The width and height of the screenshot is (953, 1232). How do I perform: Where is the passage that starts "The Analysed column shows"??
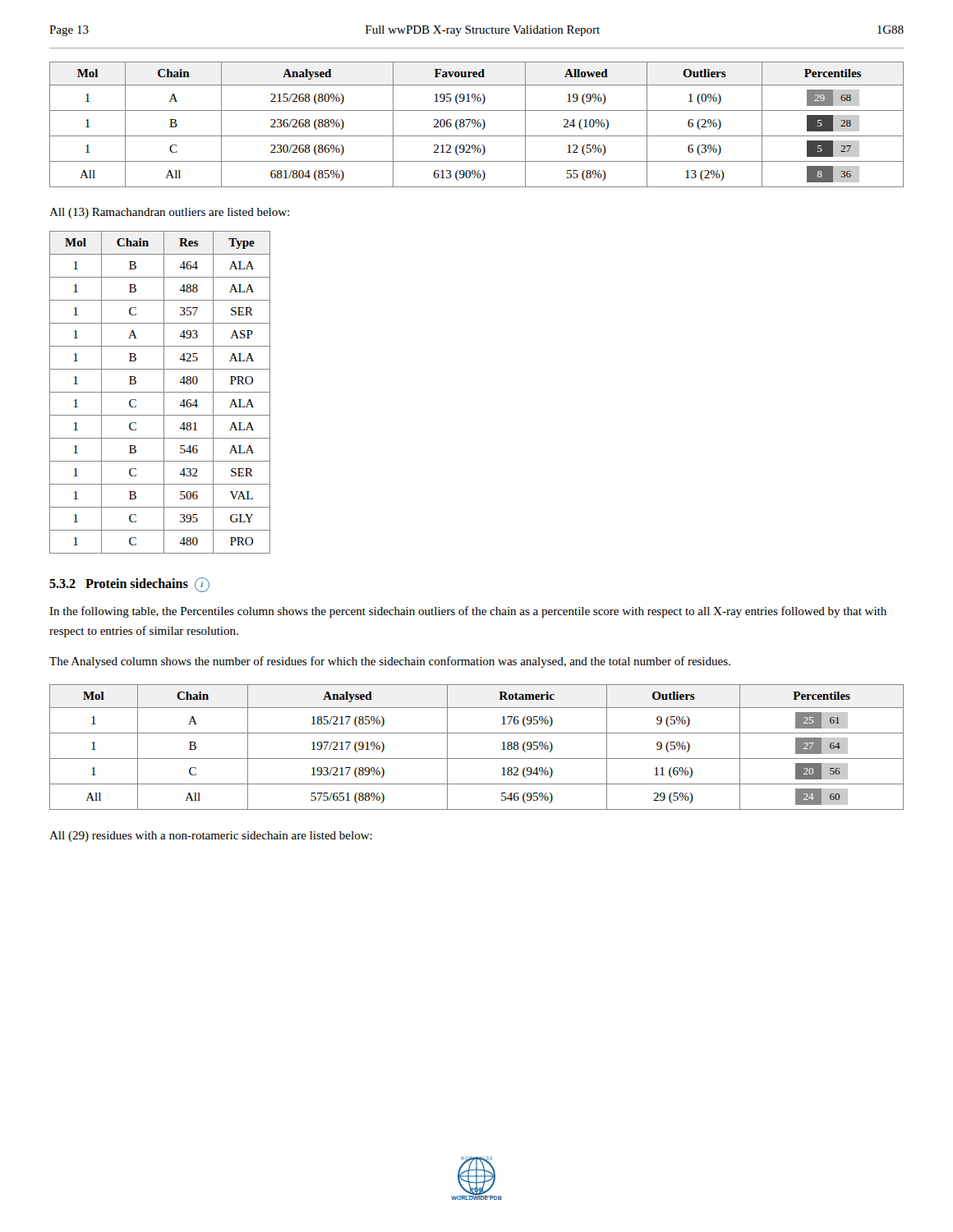390,661
